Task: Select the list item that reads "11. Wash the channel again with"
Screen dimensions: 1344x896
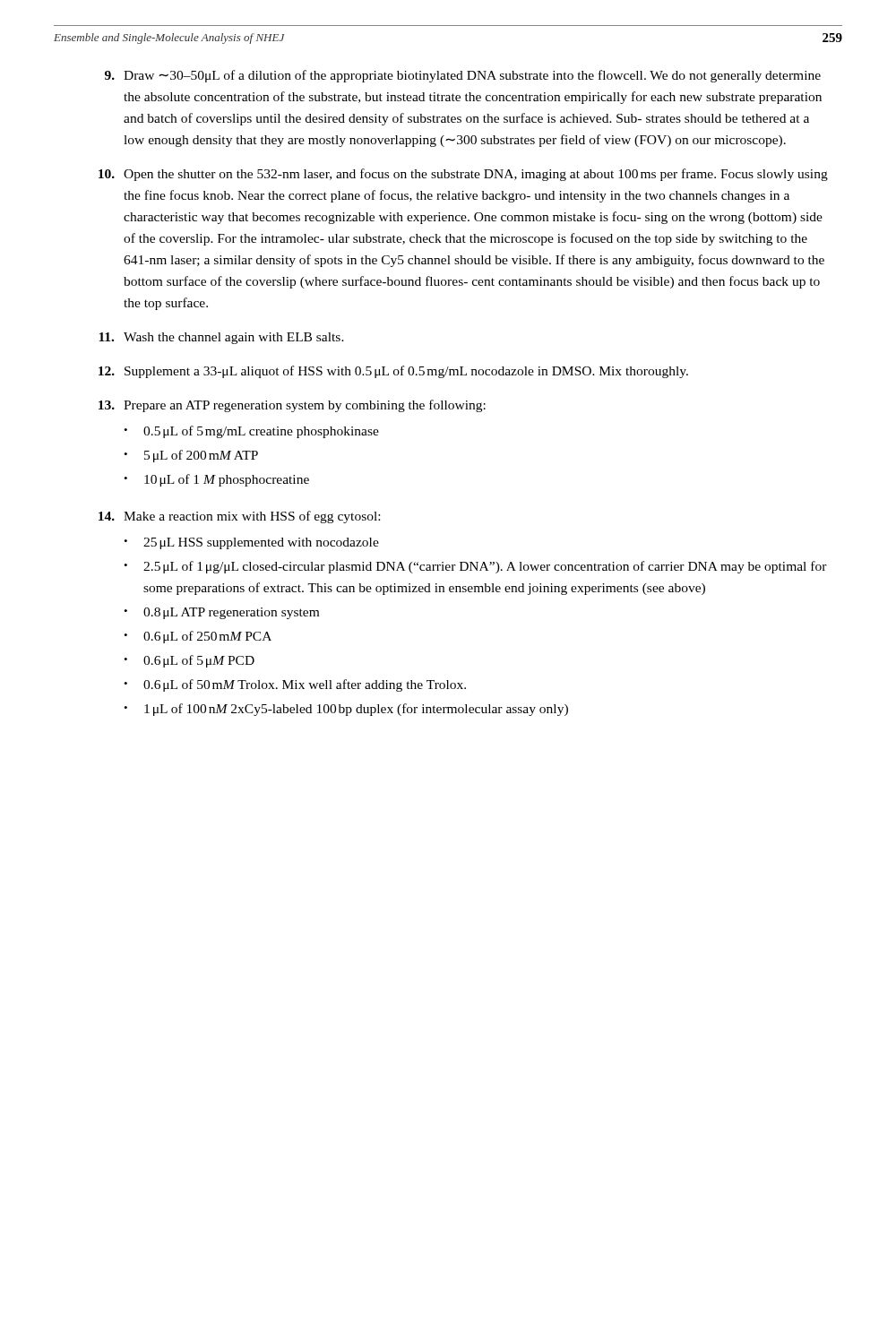Action: (221, 338)
